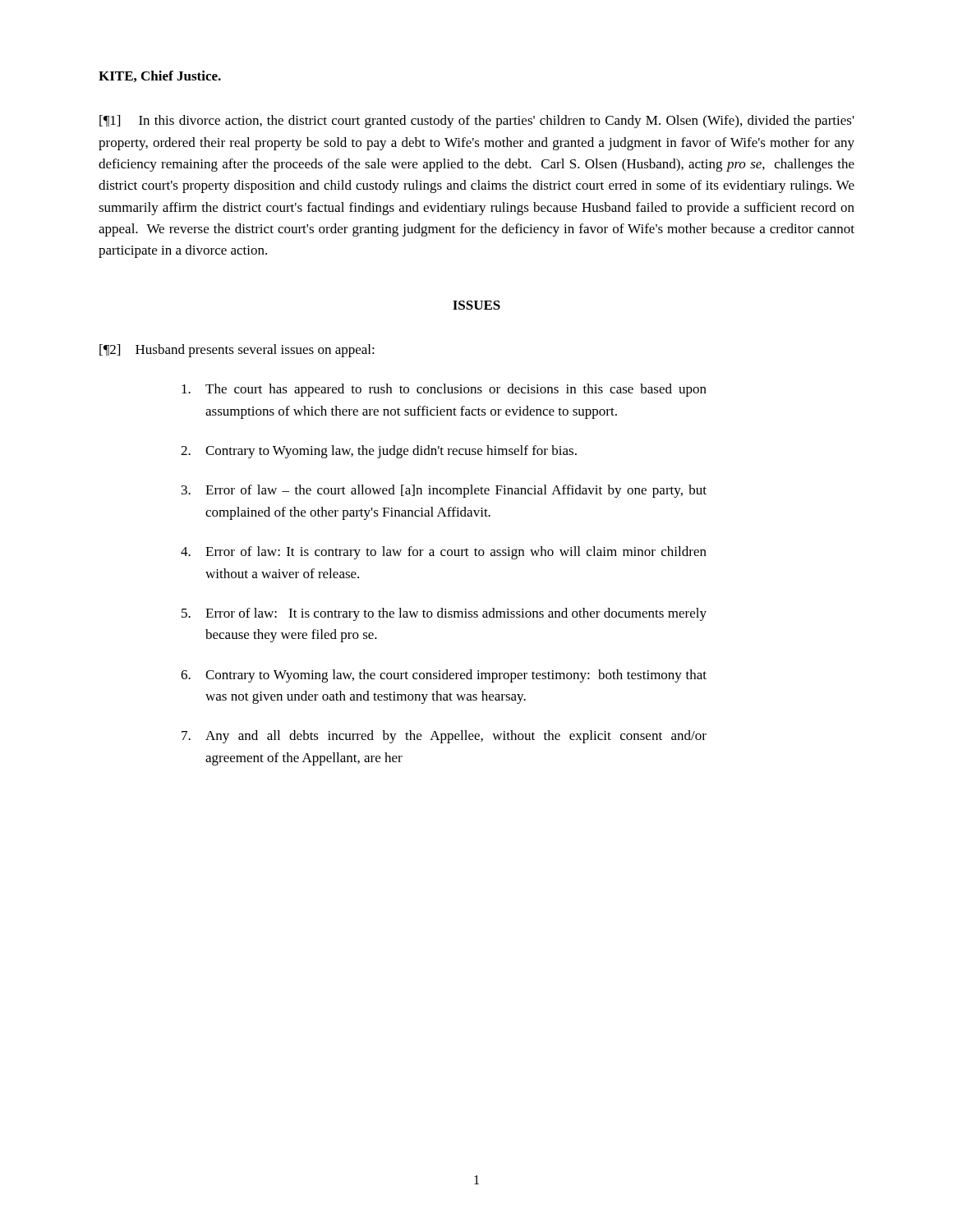Navigate to the element starting "5. Error of law:"
953x1232 pixels.
click(x=444, y=624)
